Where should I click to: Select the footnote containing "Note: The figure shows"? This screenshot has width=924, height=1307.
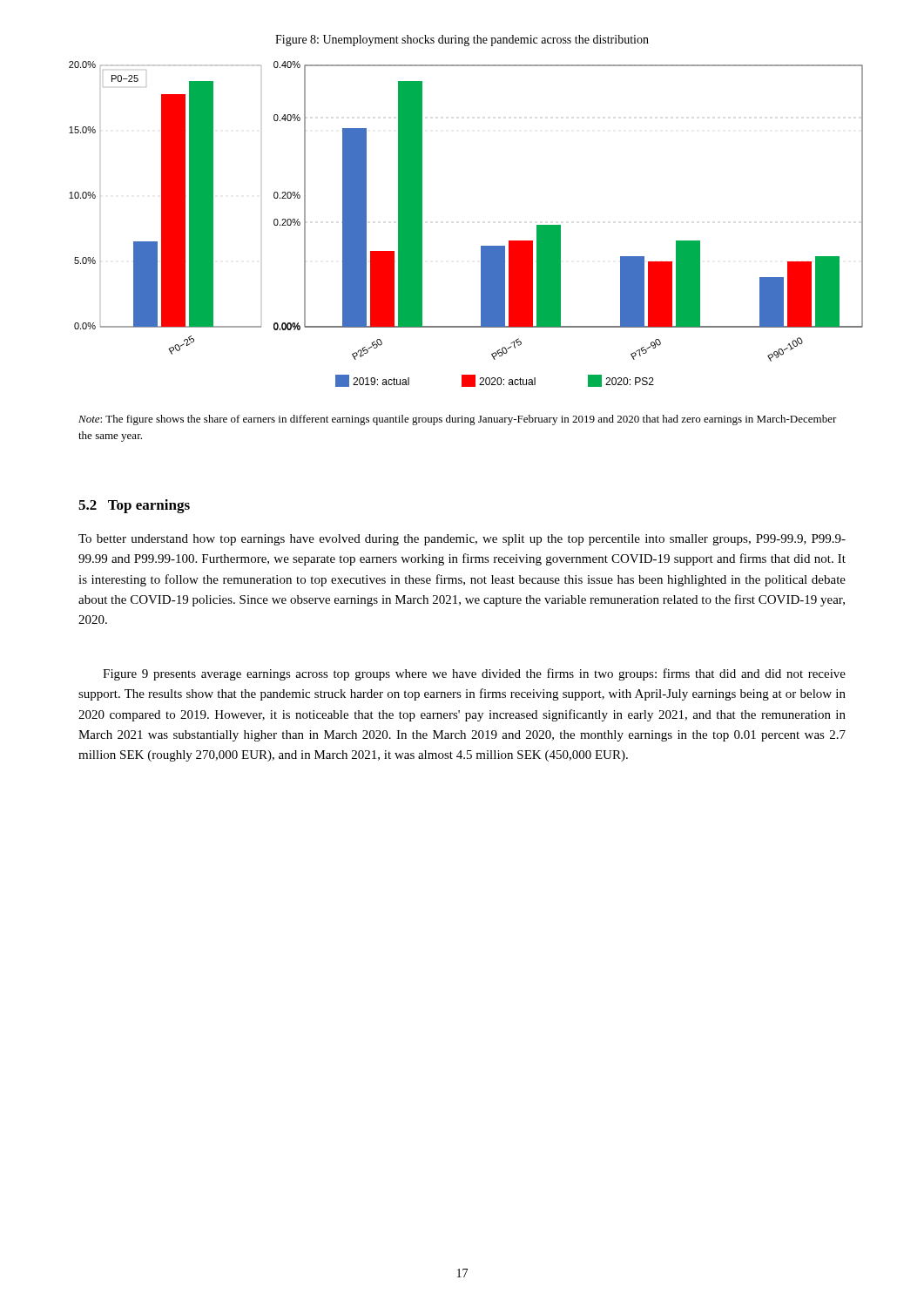click(x=457, y=427)
